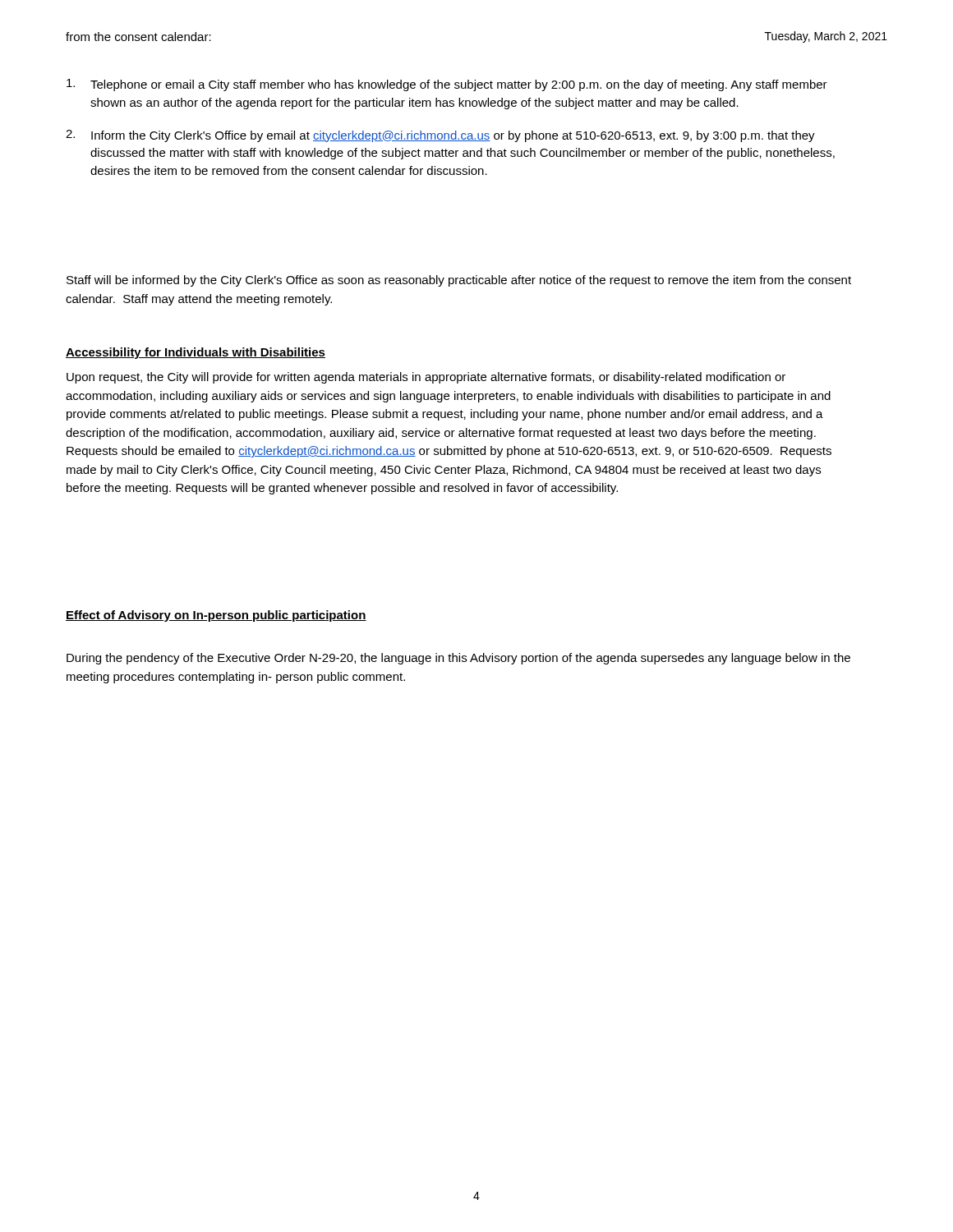
Task: Find the text starting "Accessibility for Individuals with Disabilities"
Action: (196, 352)
